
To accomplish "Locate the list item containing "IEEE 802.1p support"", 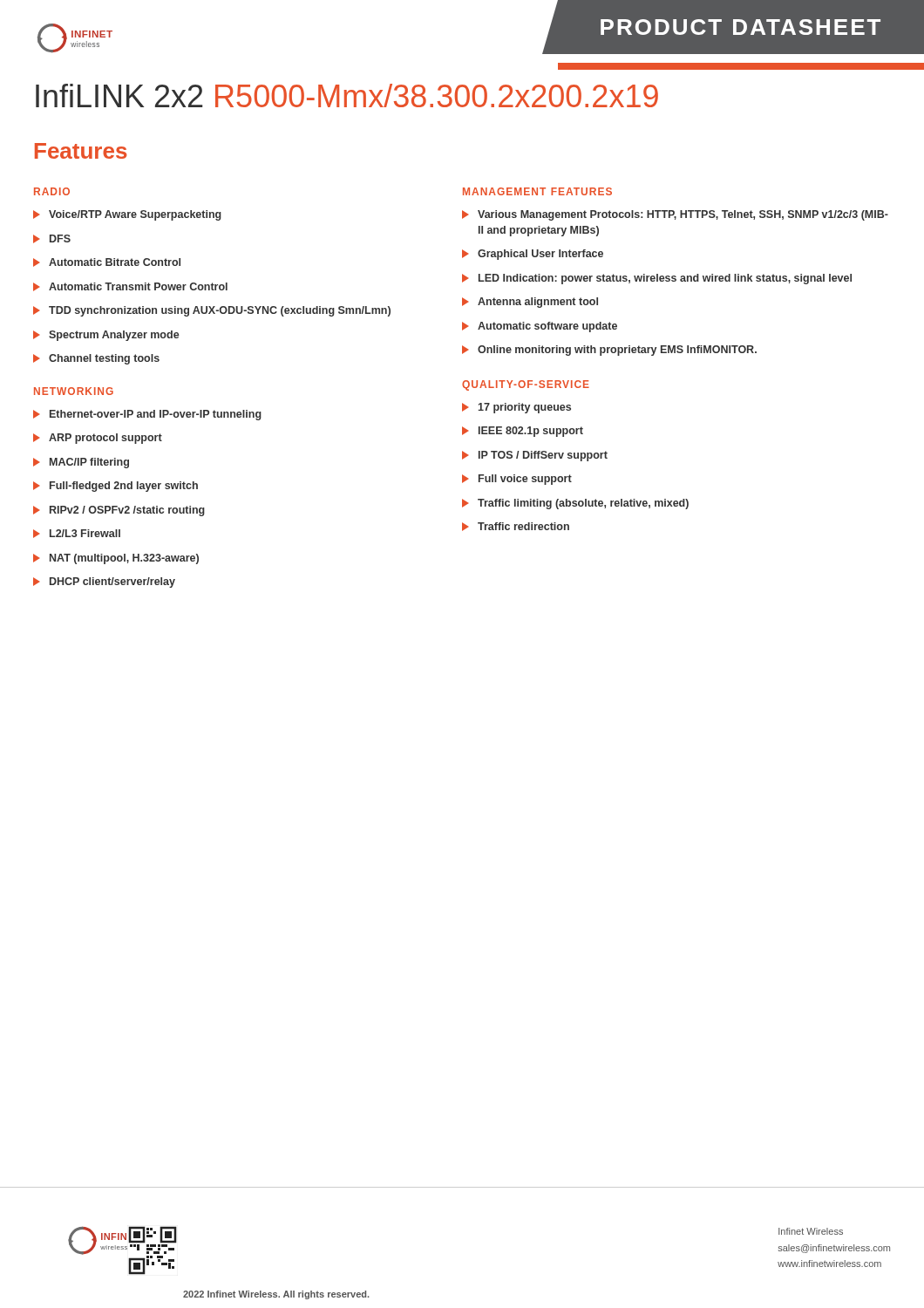I will click(x=523, y=432).
